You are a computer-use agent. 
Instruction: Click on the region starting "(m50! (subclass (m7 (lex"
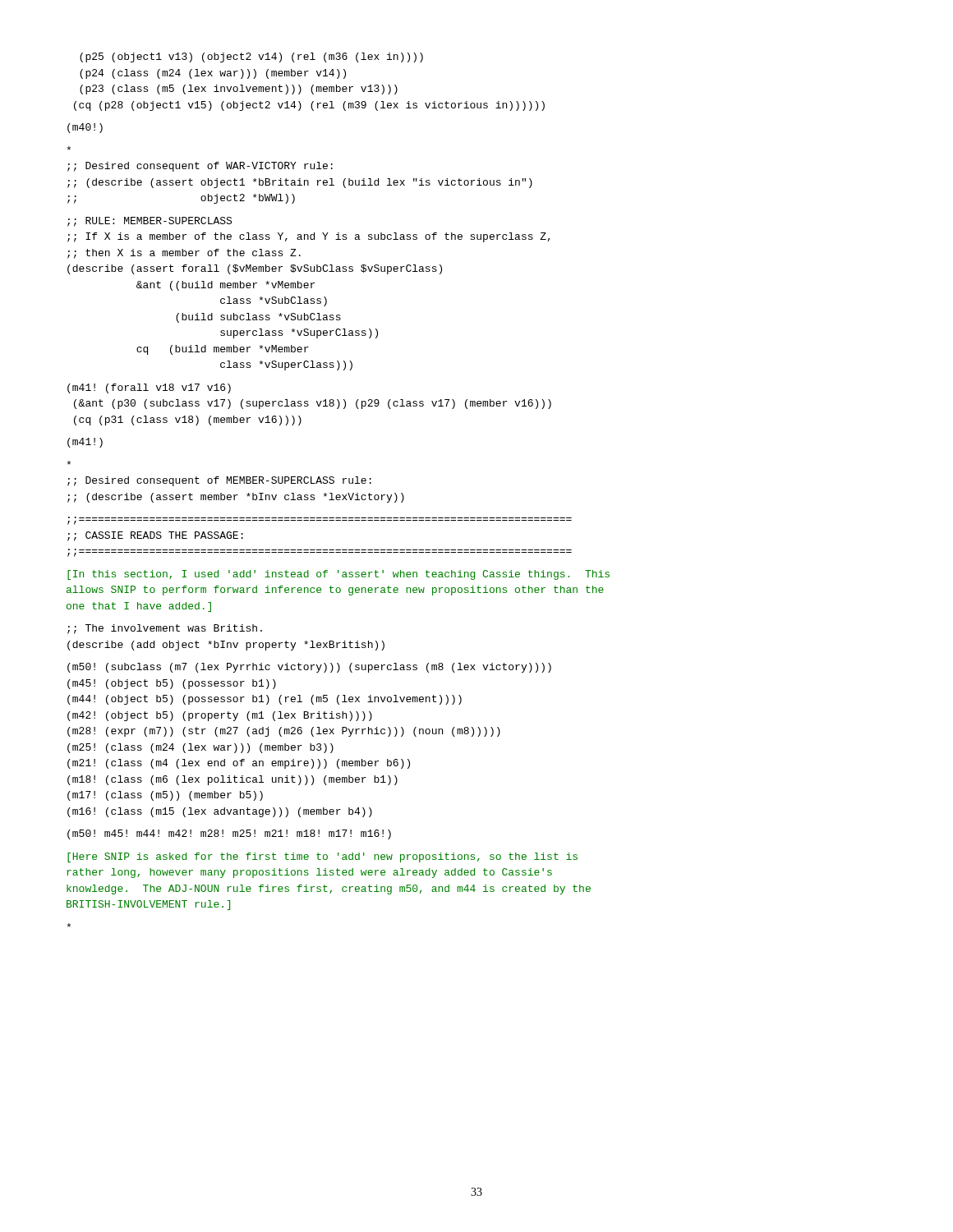(476, 740)
